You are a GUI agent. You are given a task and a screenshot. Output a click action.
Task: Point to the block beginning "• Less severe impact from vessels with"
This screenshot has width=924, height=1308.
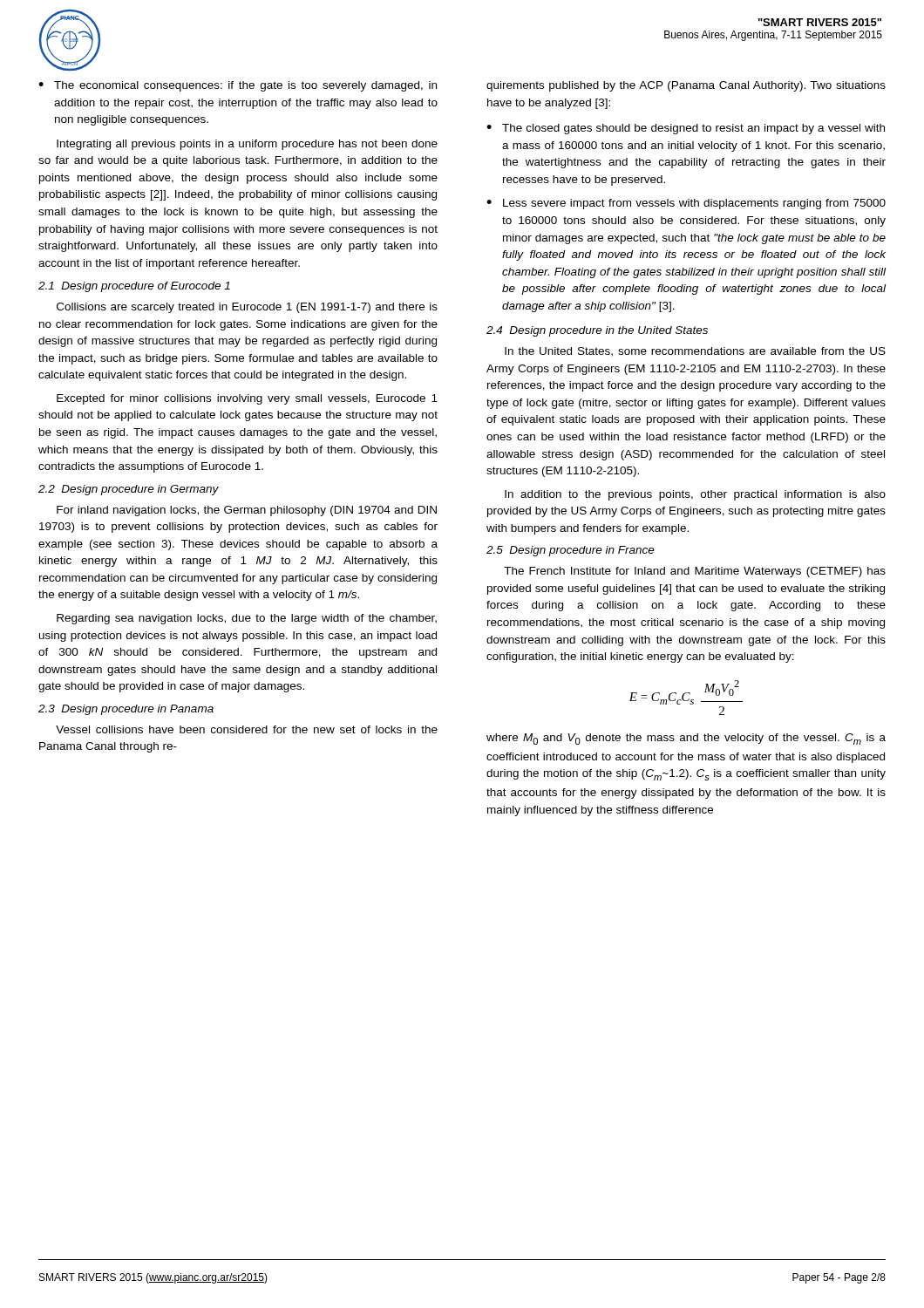tap(686, 254)
